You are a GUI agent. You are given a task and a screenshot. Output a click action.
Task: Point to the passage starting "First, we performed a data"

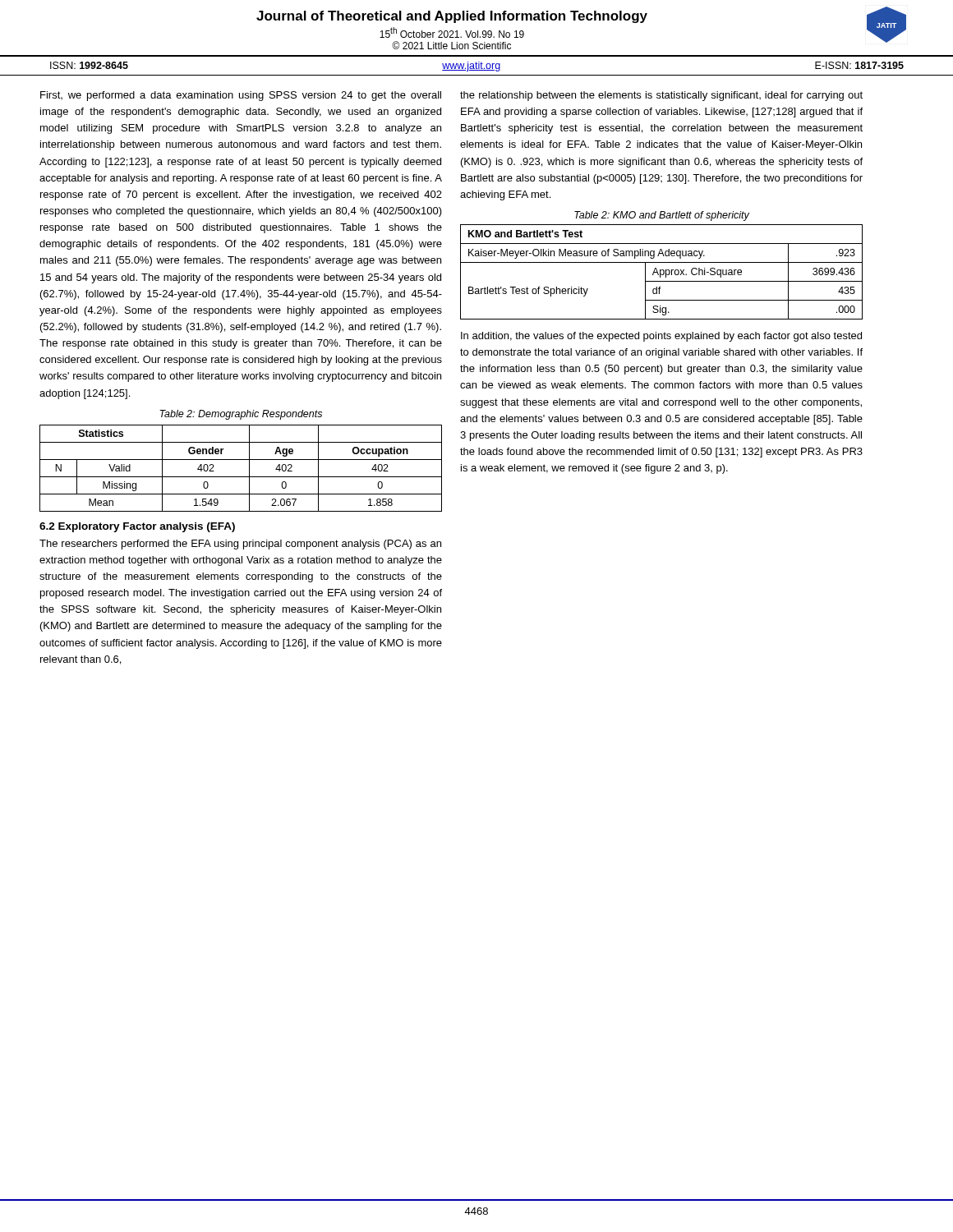[241, 244]
